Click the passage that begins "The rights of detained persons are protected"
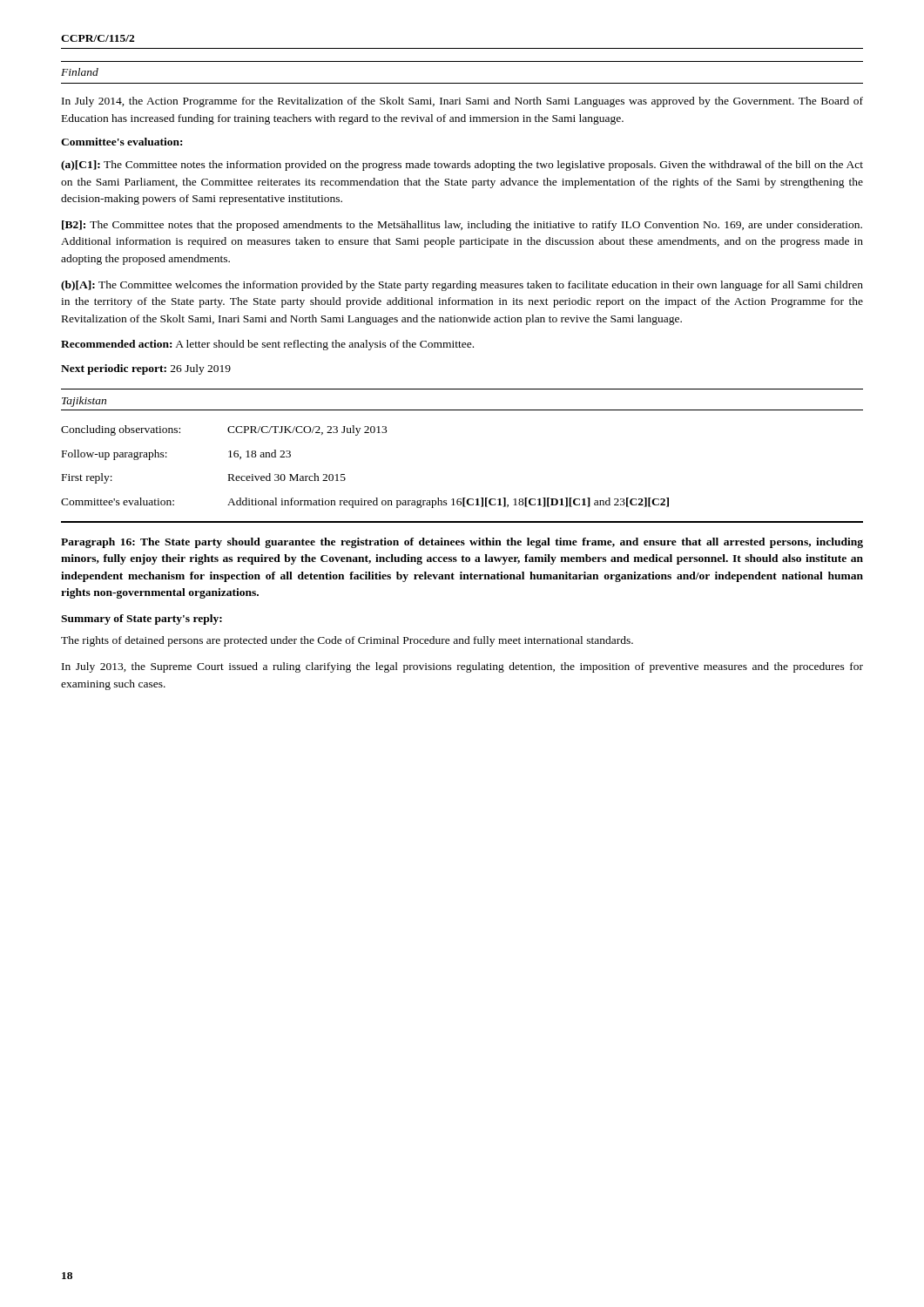924x1307 pixels. tap(347, 640)
